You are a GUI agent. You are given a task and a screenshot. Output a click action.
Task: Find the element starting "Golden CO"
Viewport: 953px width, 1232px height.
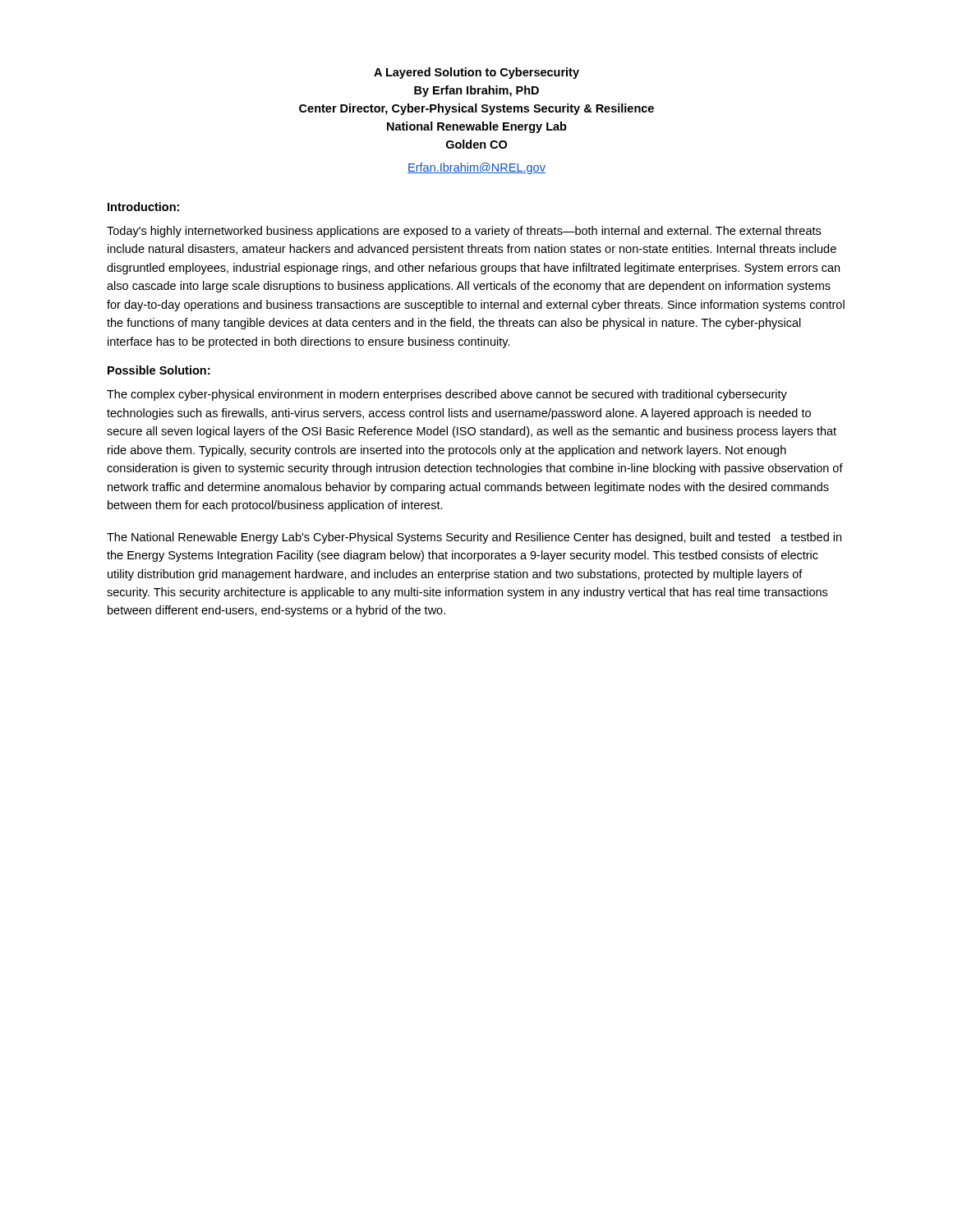[476, 145]
